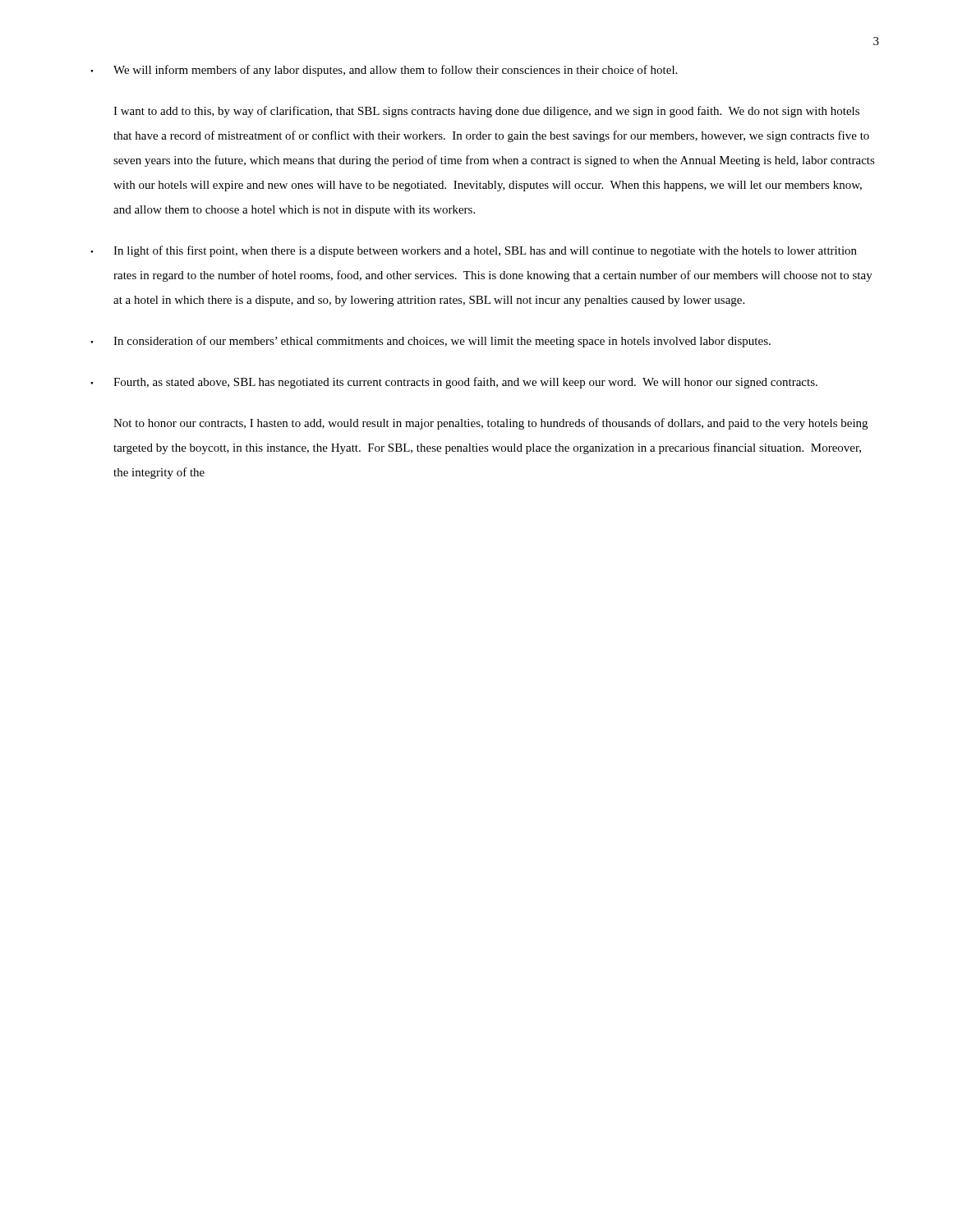Click on the text block that says "Not to honor our contracts, I hasten"
The width and height of the screenshot is (953, 1232).
click(496, 448)
